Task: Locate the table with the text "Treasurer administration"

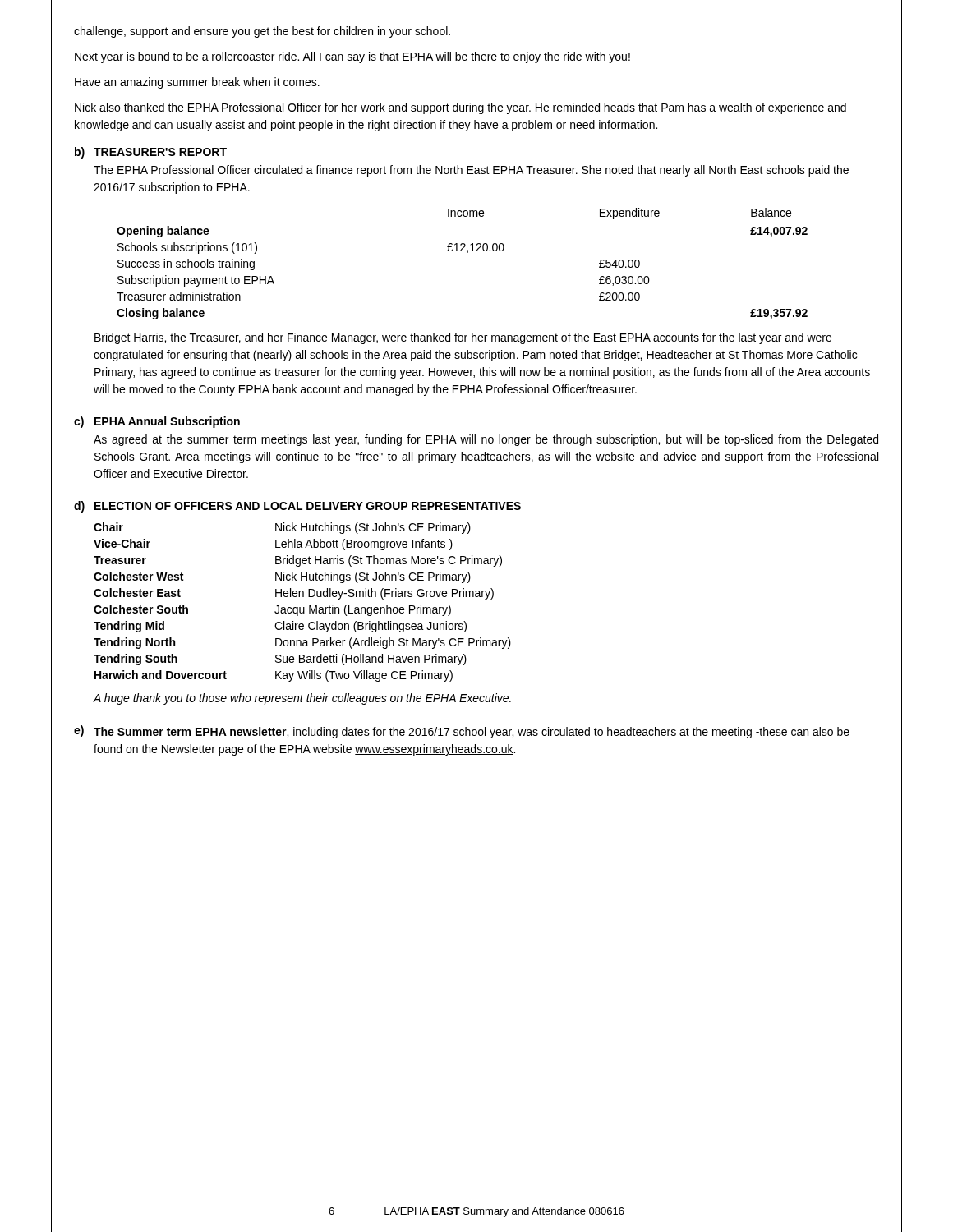Action: pyautogui.click(x=486, y=263)
